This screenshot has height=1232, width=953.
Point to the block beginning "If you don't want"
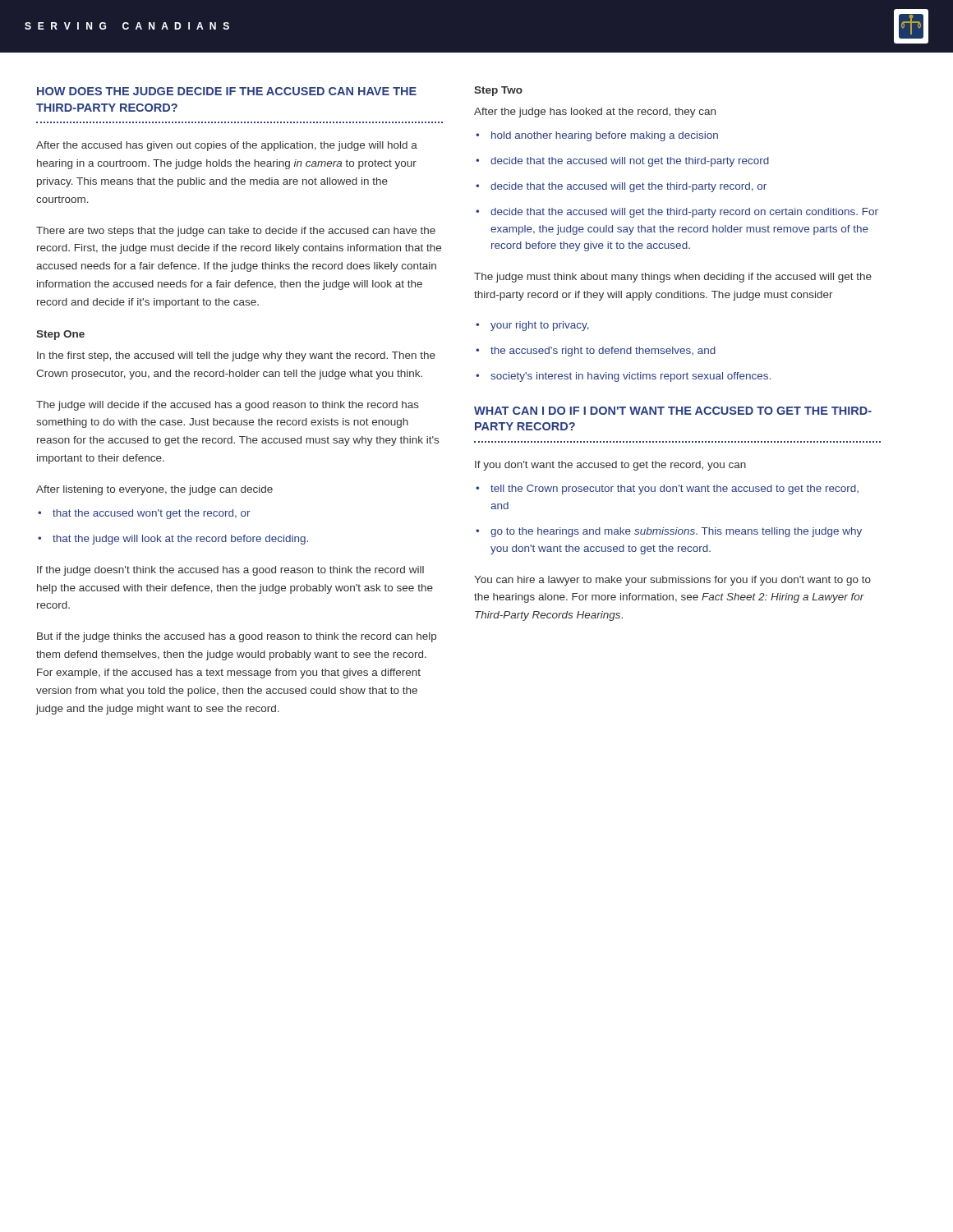click(610, 464)
